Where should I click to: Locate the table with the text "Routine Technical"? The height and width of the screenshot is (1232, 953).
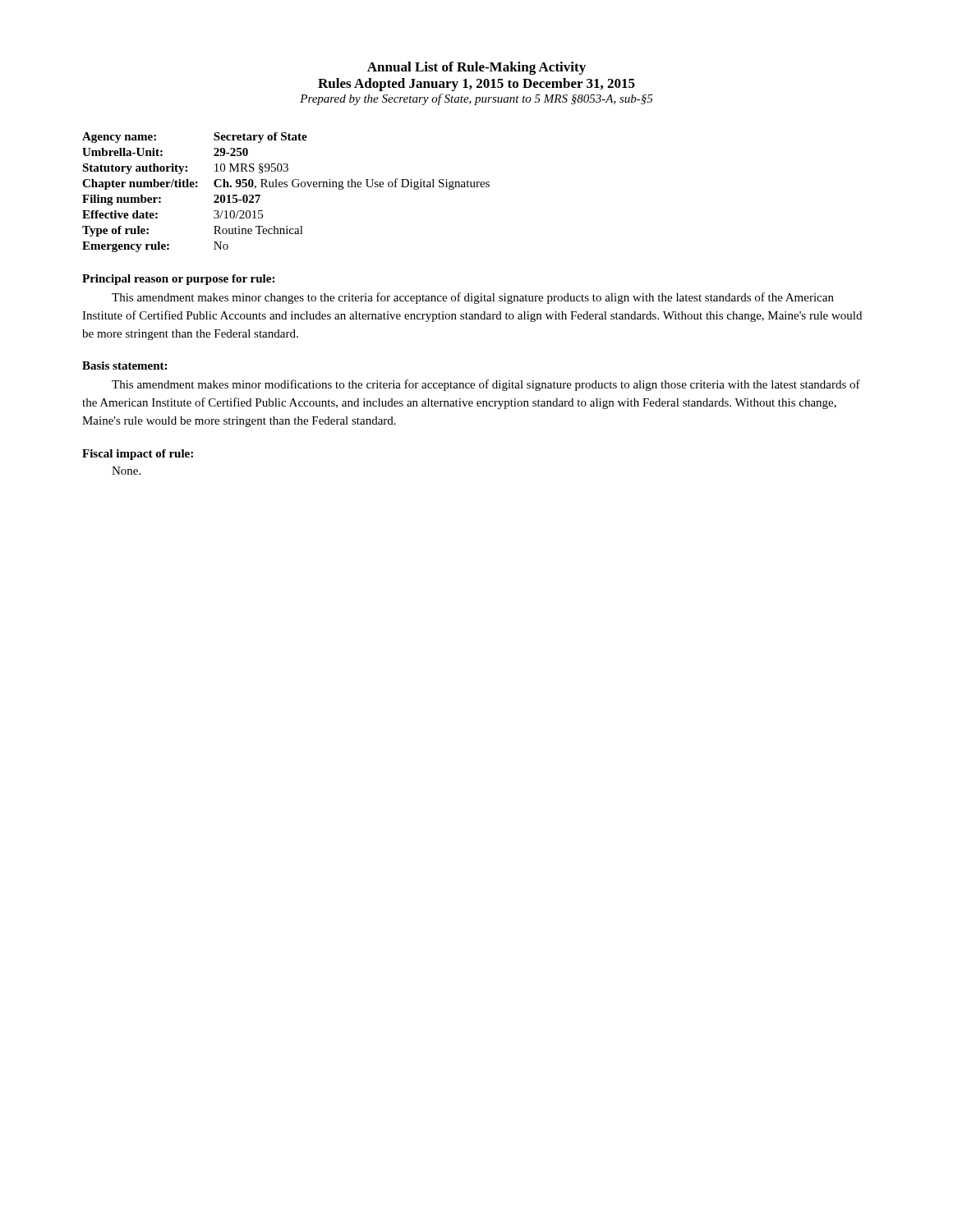click(x=476, y=191)
